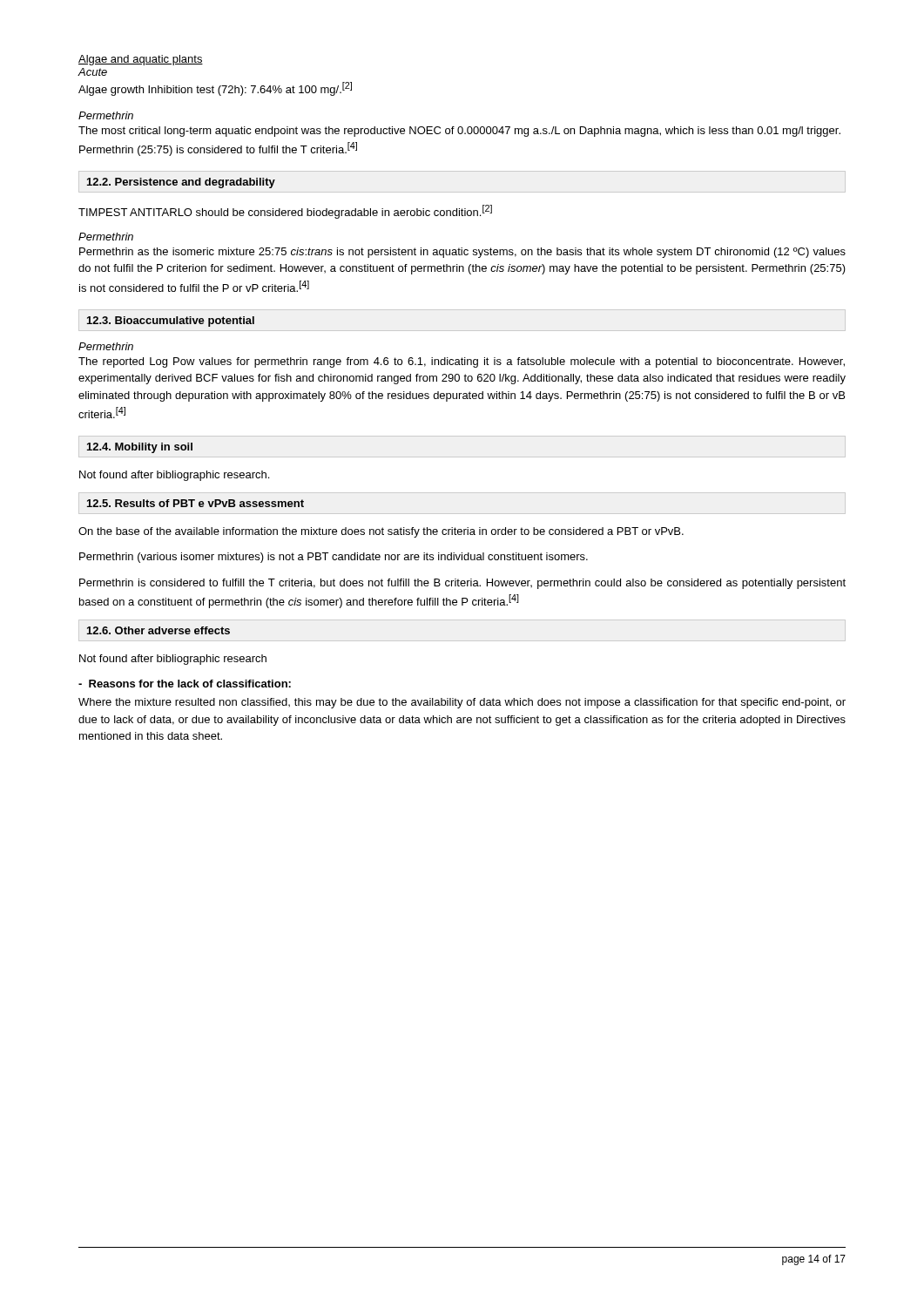
Task: Navigate to the text starting "Permethrin is considered to"
Action: [x=462, y=592]
